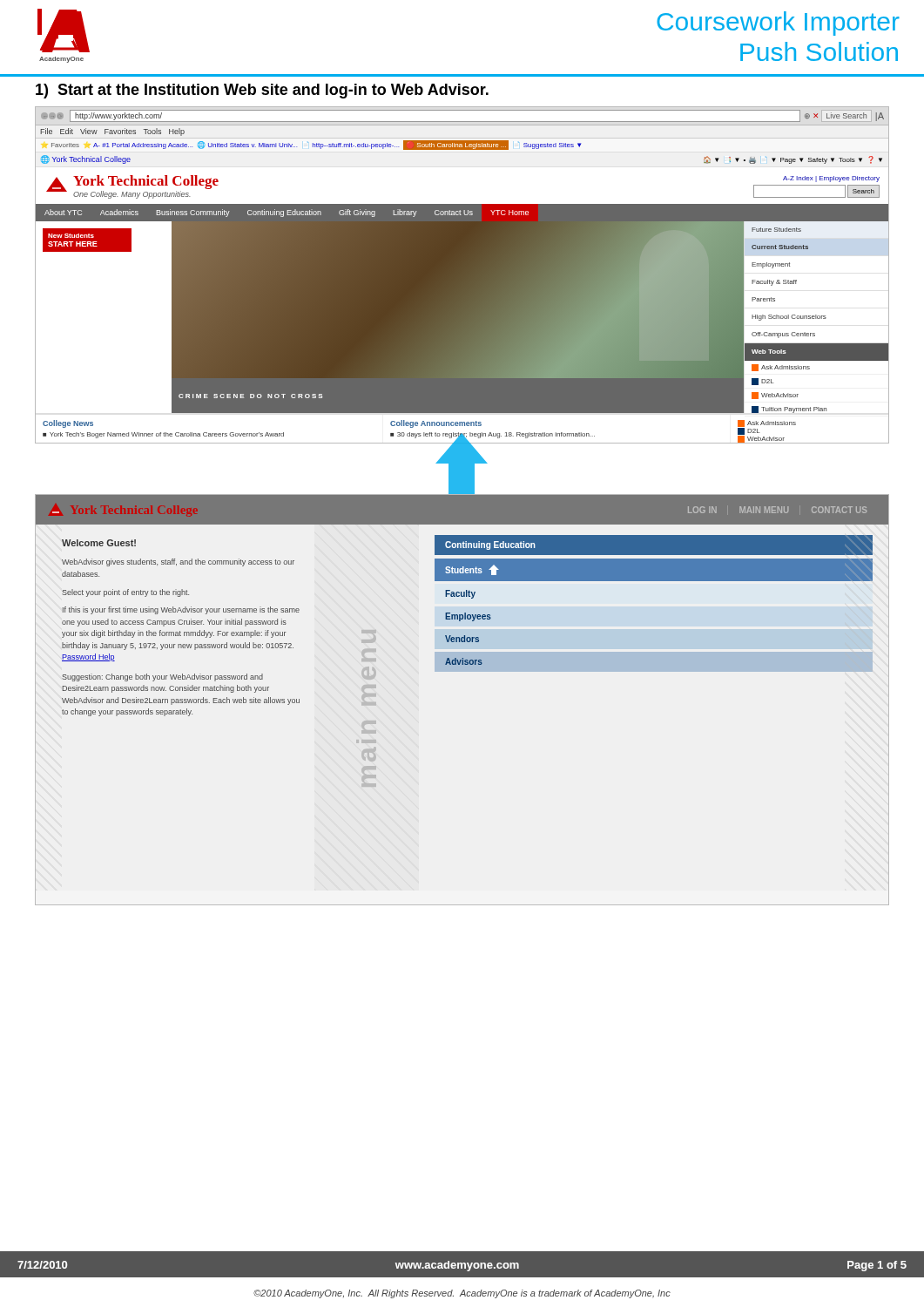Click on the logo
This screenshot has width=924, height=1307.
tap(74, 37)
